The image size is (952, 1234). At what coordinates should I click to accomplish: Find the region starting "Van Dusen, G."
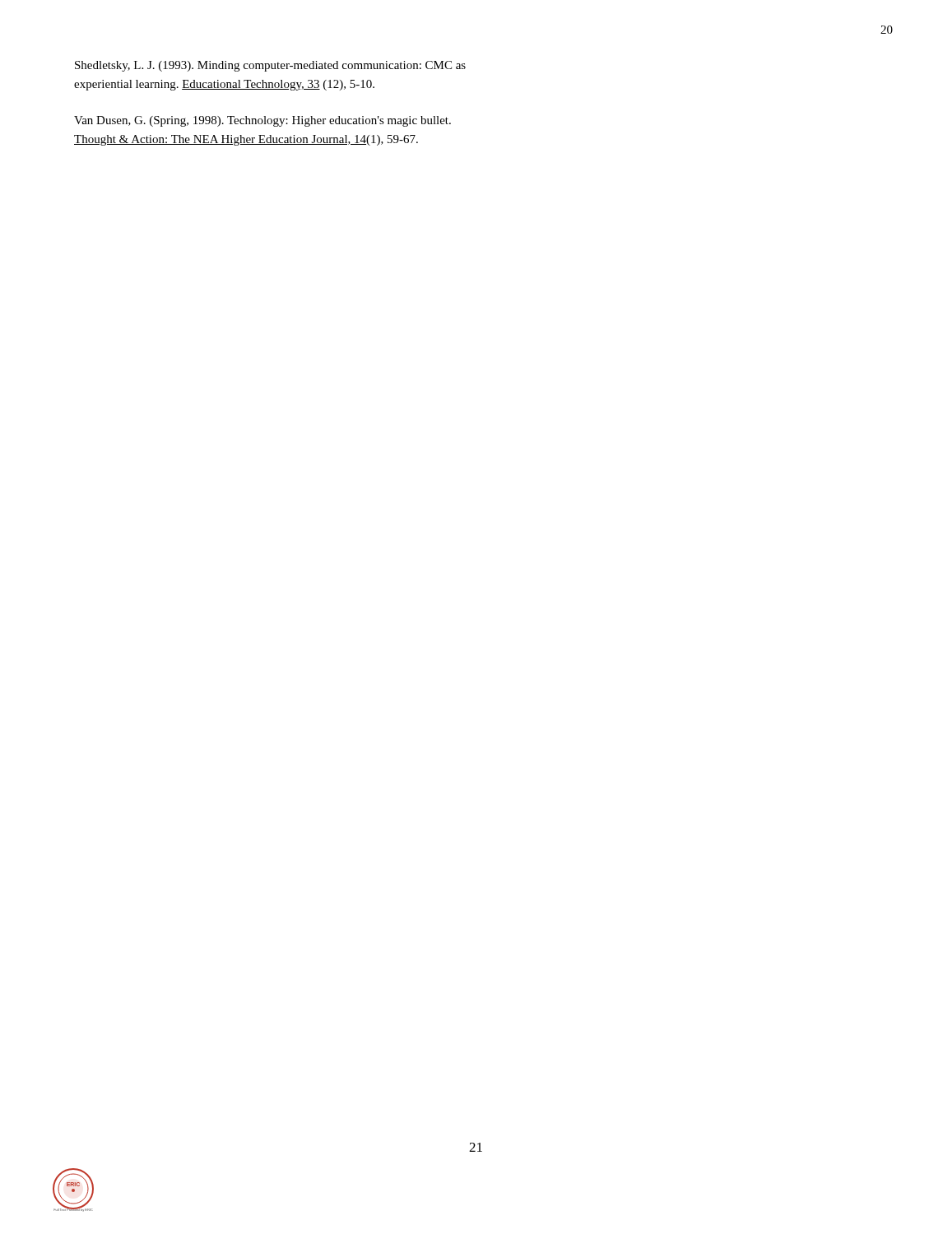pos(263,129)
